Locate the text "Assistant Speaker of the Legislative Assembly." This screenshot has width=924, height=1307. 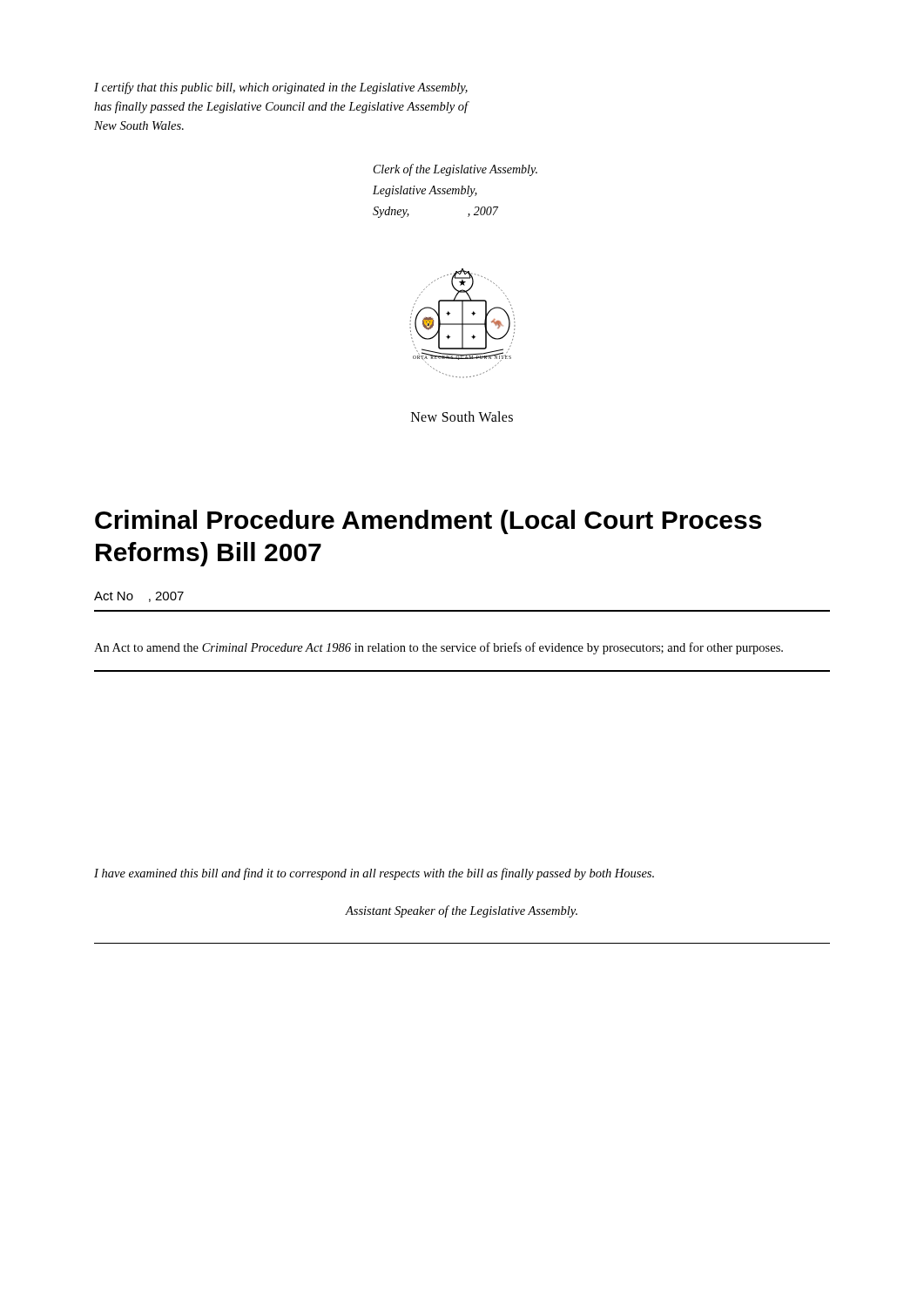[462, 911]
